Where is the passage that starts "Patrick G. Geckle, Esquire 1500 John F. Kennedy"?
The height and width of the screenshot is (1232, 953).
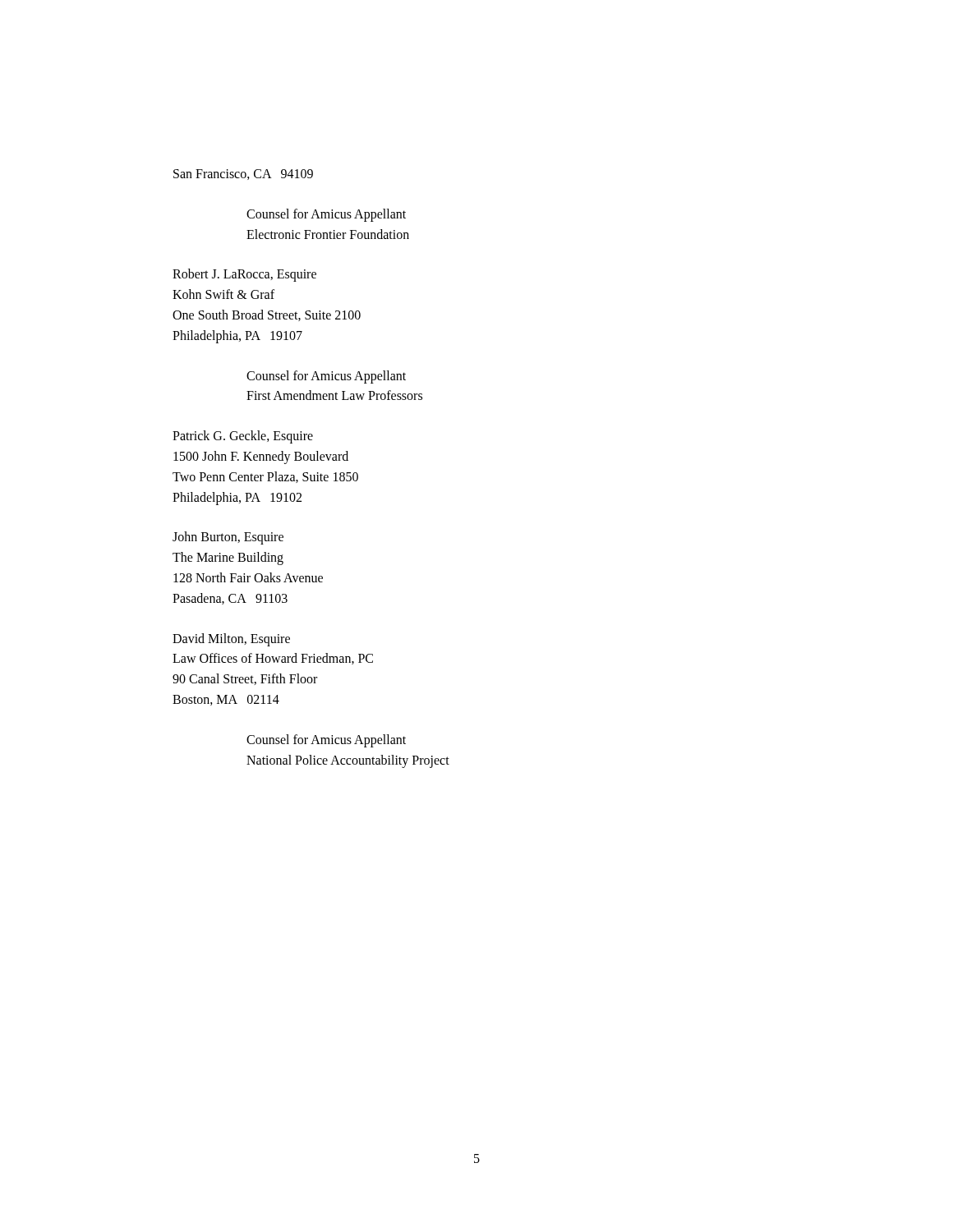[266, 466]
